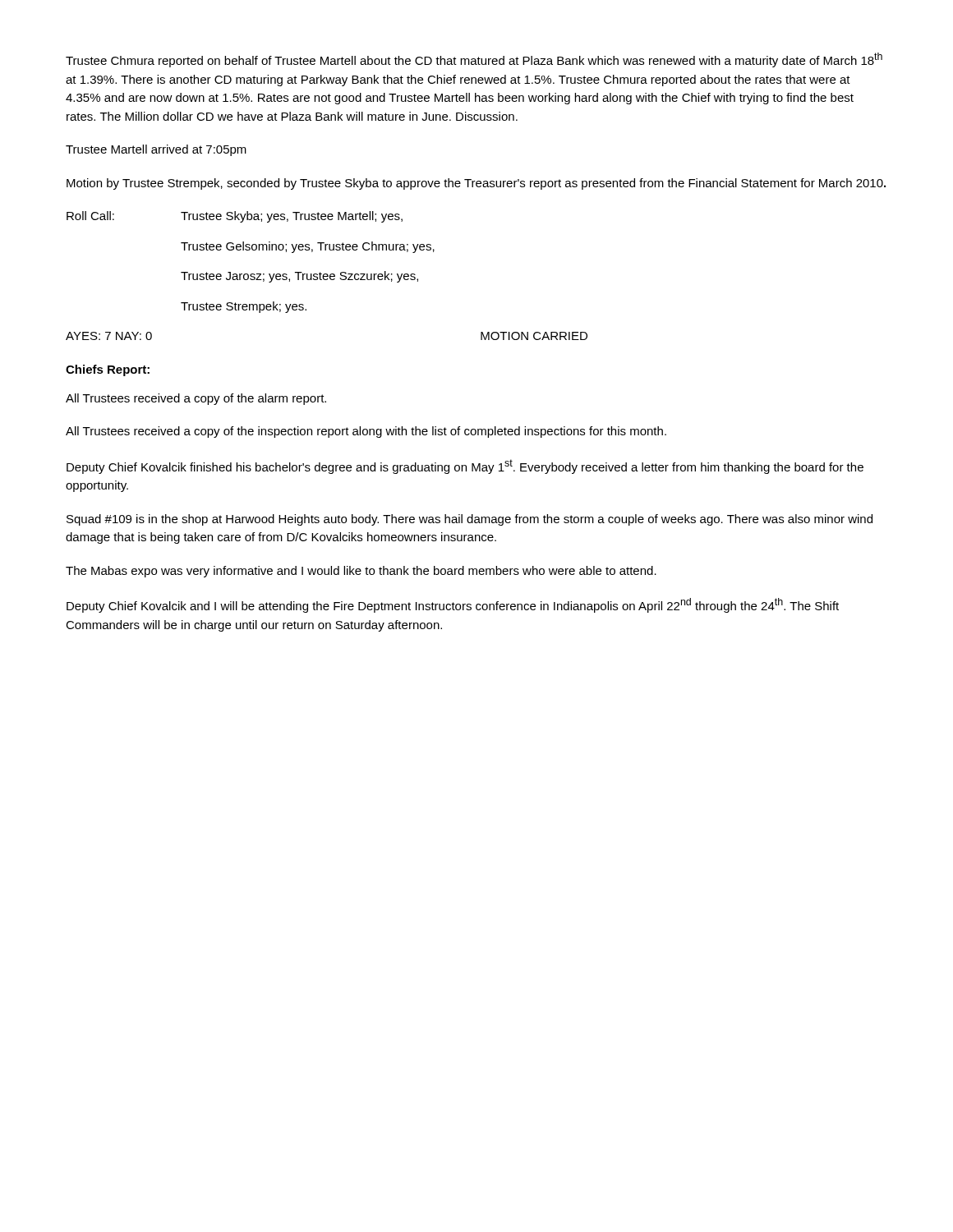Screen dimensions: 1232x953
Task: Locate the text block starting "Trustee Chmura reported on behalf of"
Action: 474,87
